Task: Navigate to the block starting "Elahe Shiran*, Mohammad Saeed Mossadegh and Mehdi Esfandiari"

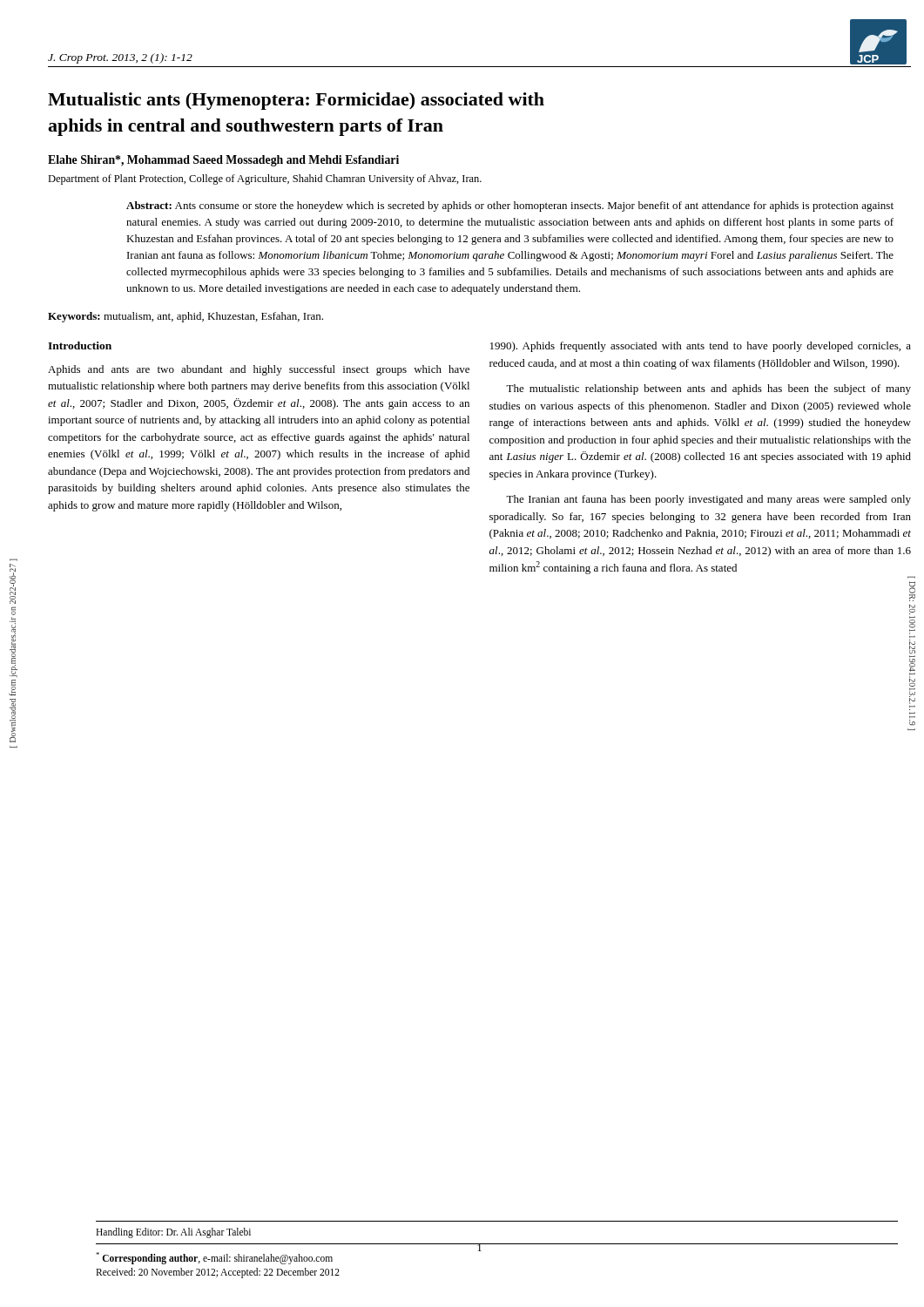Action: (223, 160)
